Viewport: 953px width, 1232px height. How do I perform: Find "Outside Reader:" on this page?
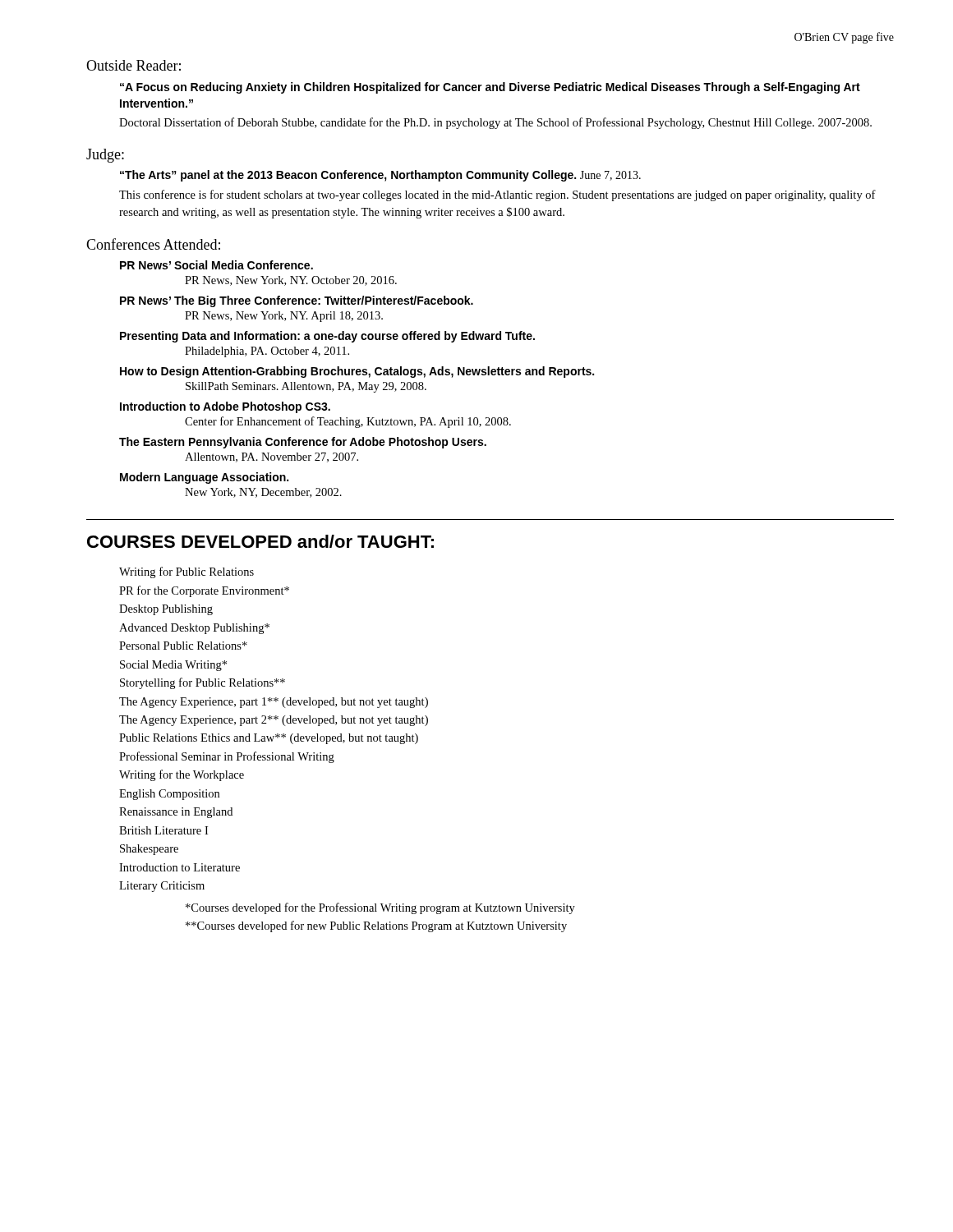pyautogui.click(x=134, y=66)
